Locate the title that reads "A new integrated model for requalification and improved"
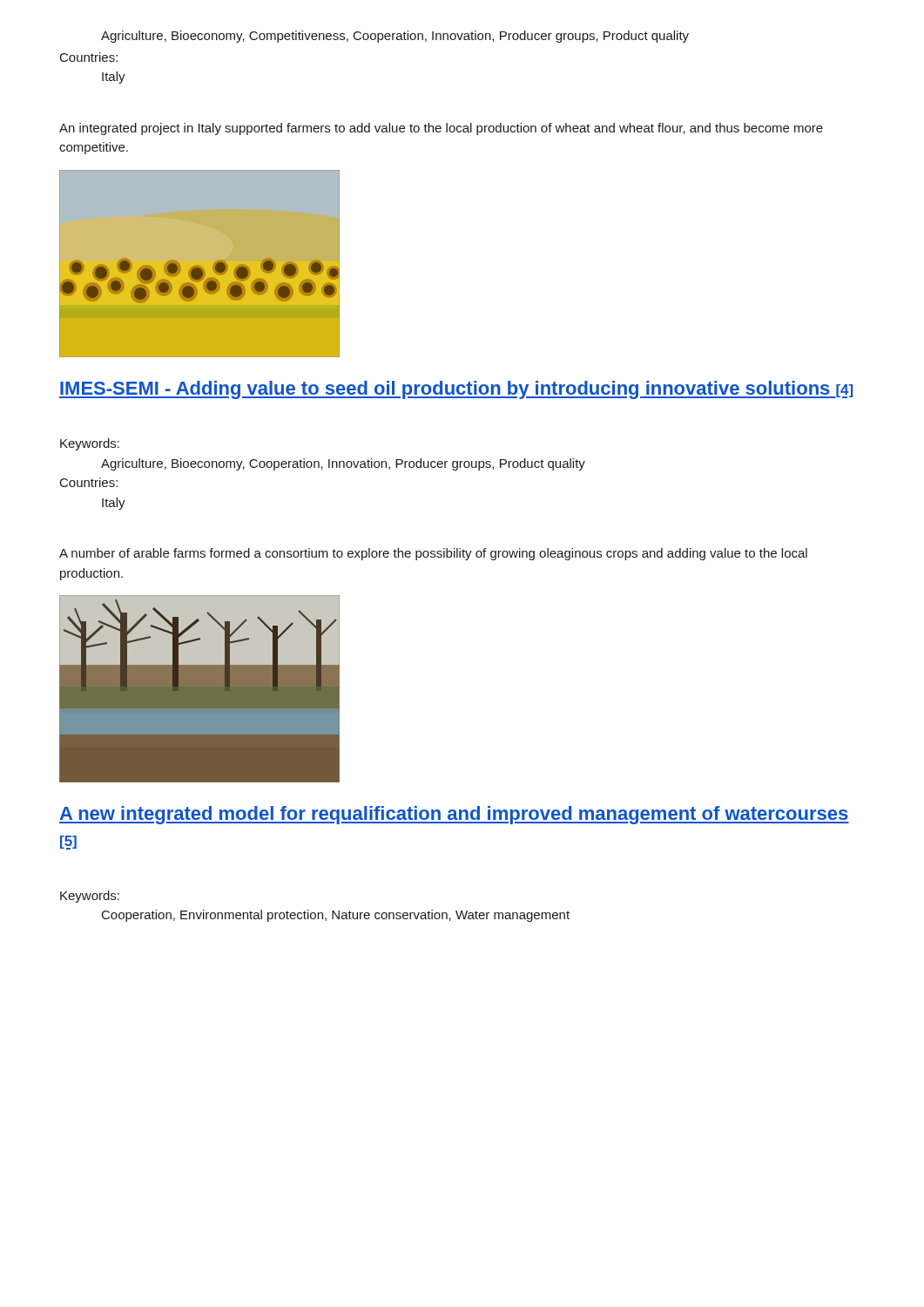The height and width of the screenshot is (1307, 924). coord(454,826)
